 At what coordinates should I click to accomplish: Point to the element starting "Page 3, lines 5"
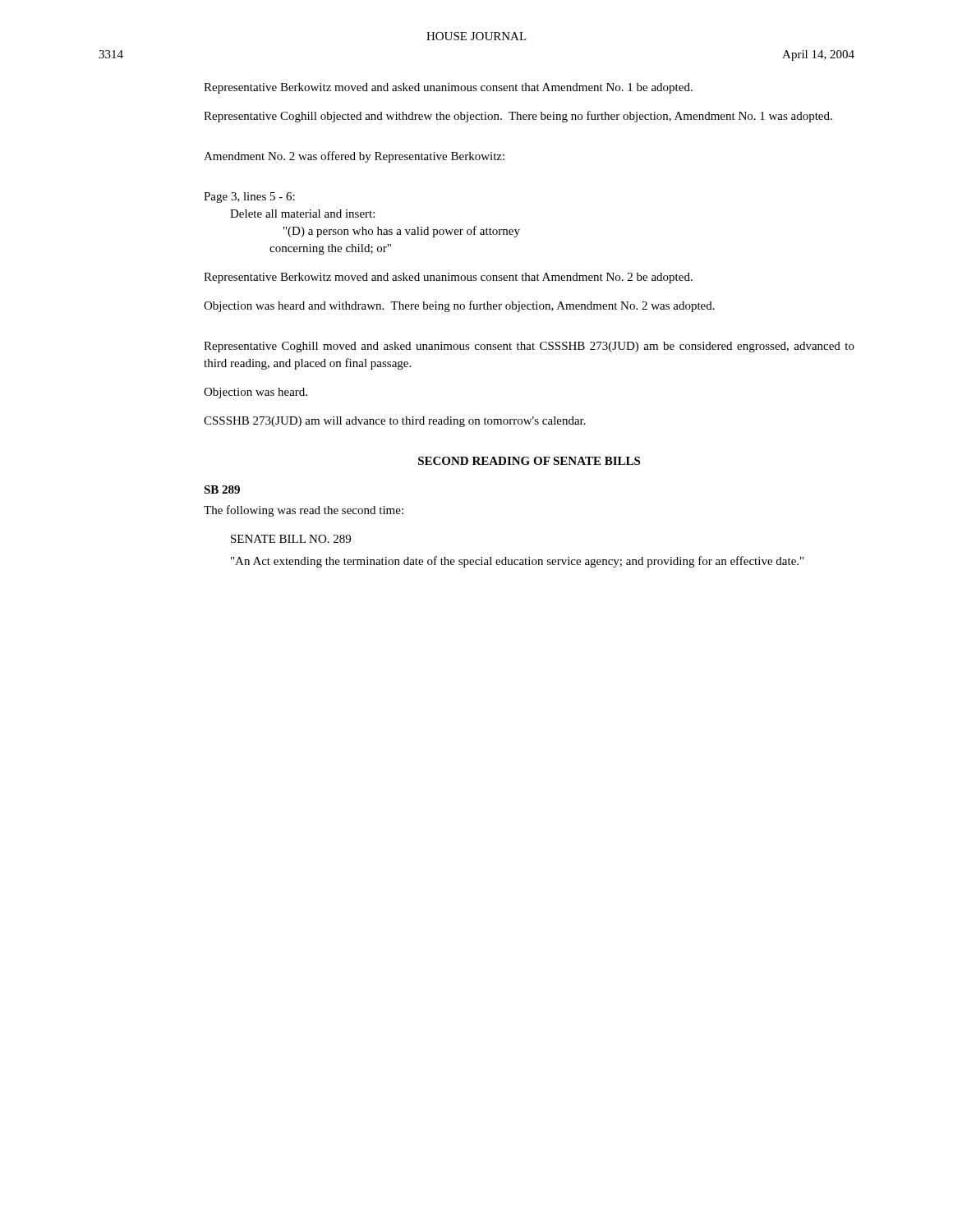(362, 222)
